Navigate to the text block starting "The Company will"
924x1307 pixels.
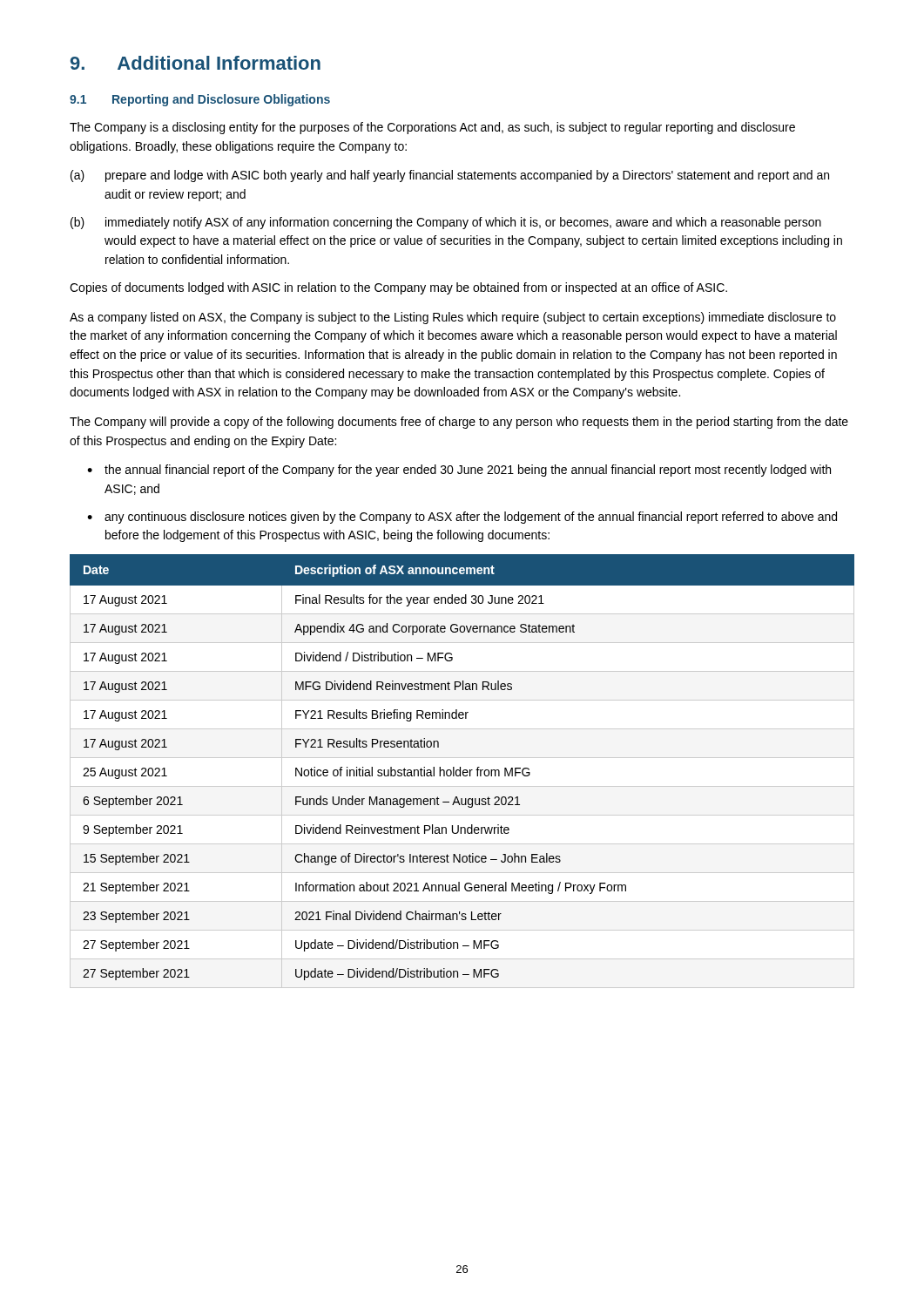(x=459, y=431)
